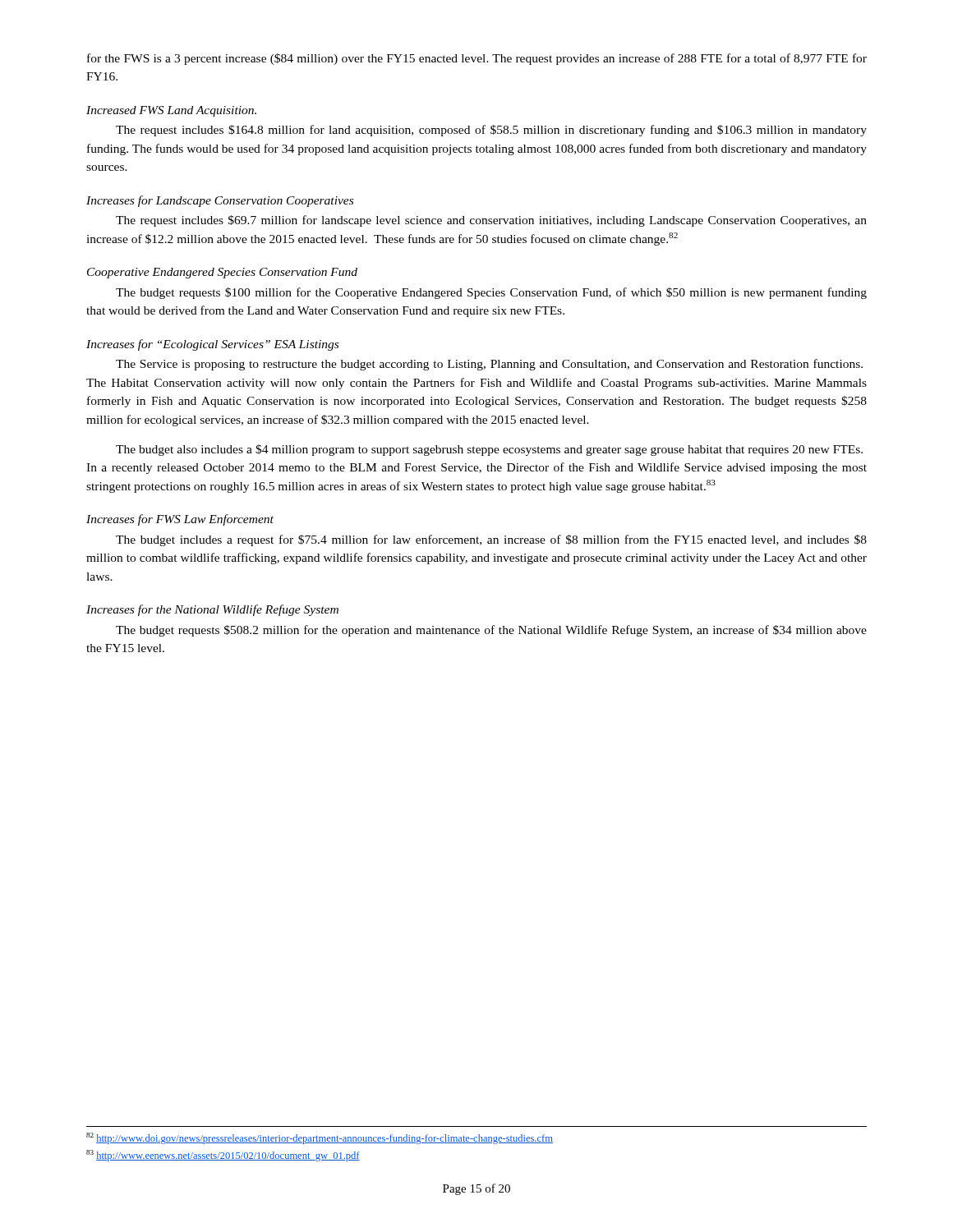Locate the passage starting "Increases for Landscape Conservation Cooperatives"
953x1232 pixels.
(220, 200)
